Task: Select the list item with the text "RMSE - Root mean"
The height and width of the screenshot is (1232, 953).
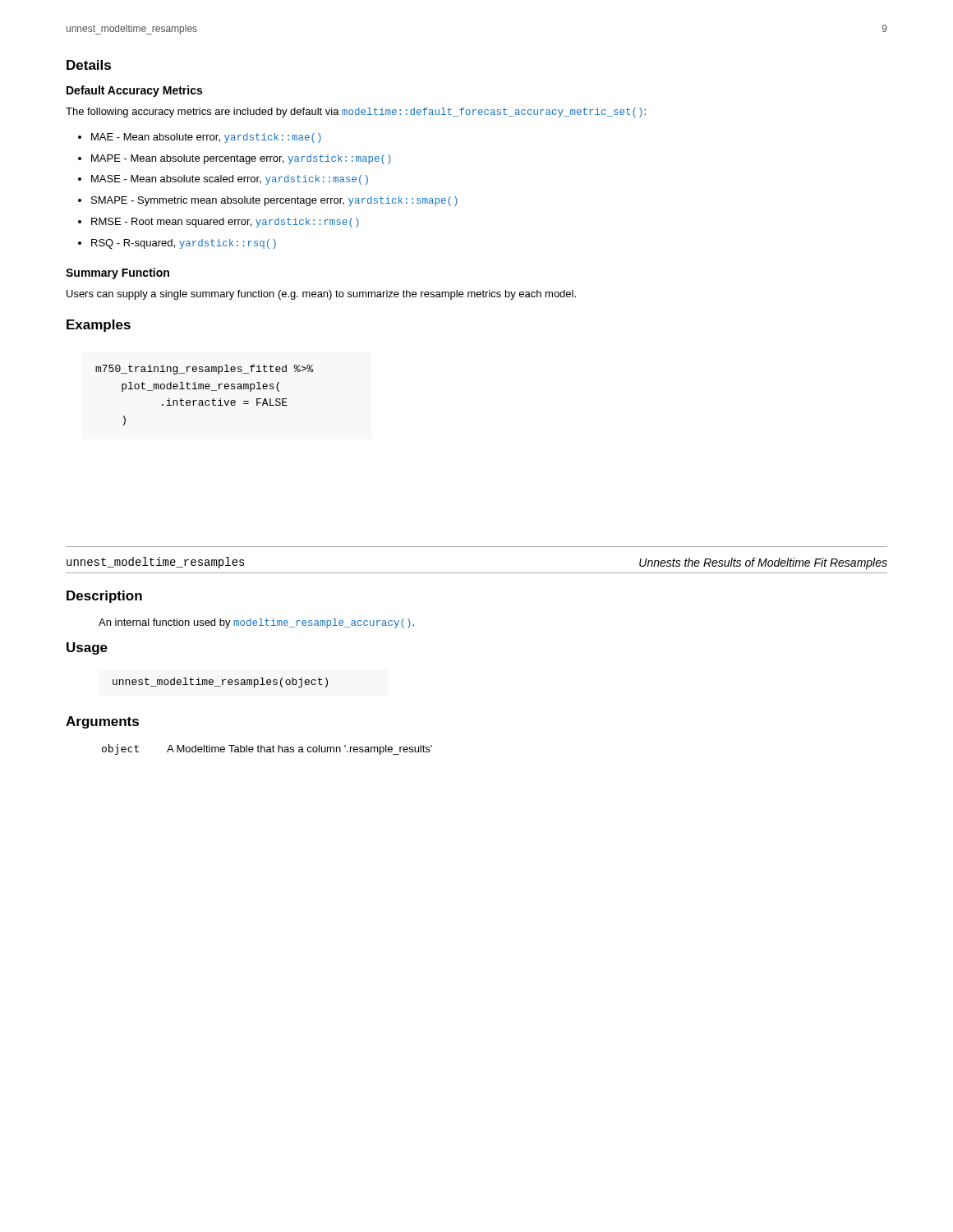Action: click(x=225, y=222)
